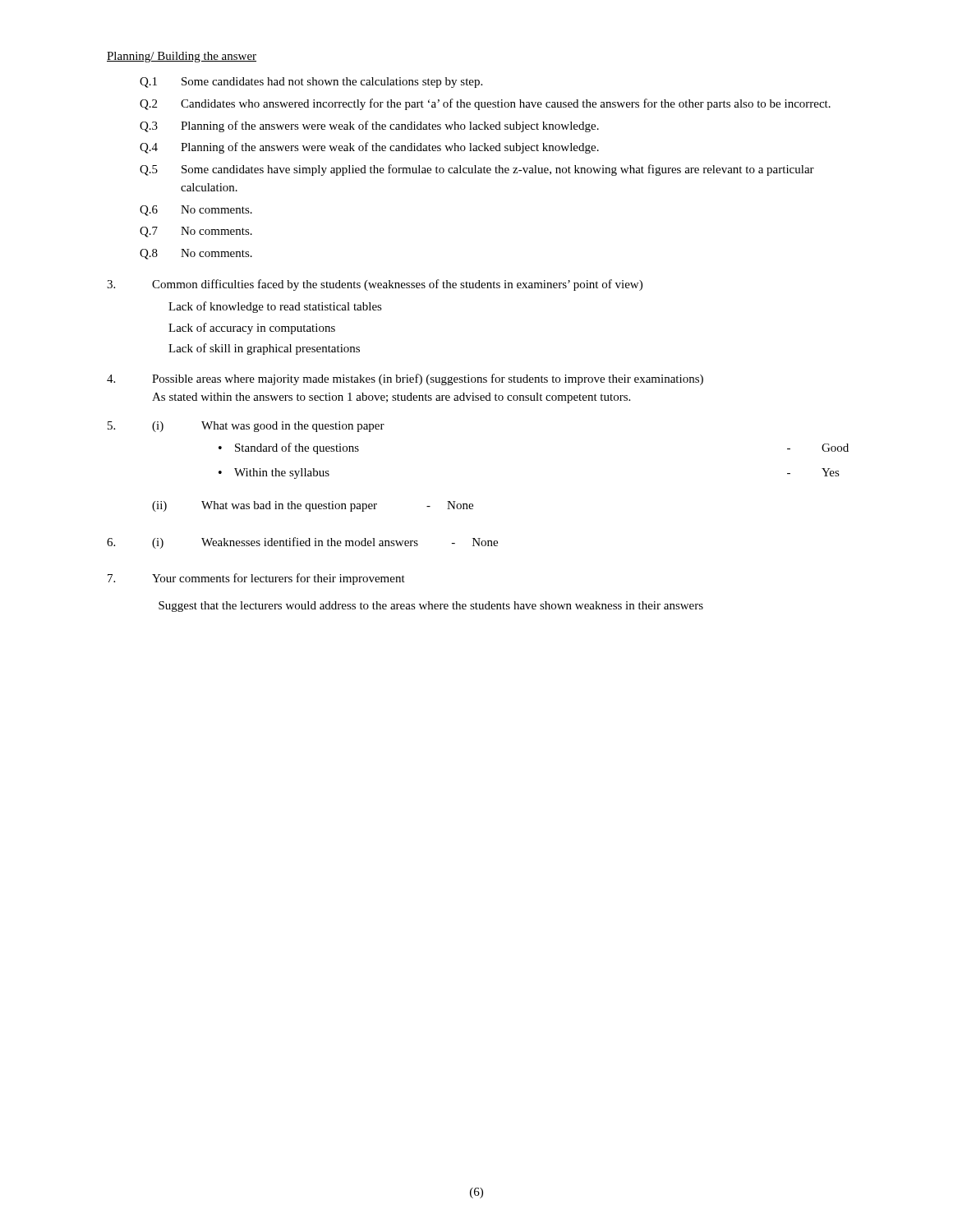The width and height of the screenshot is (953, 1232).
Task: Point to the block beginning "4. Possible areas where majority made mistakes (in"
Action: tap(489, 388)
